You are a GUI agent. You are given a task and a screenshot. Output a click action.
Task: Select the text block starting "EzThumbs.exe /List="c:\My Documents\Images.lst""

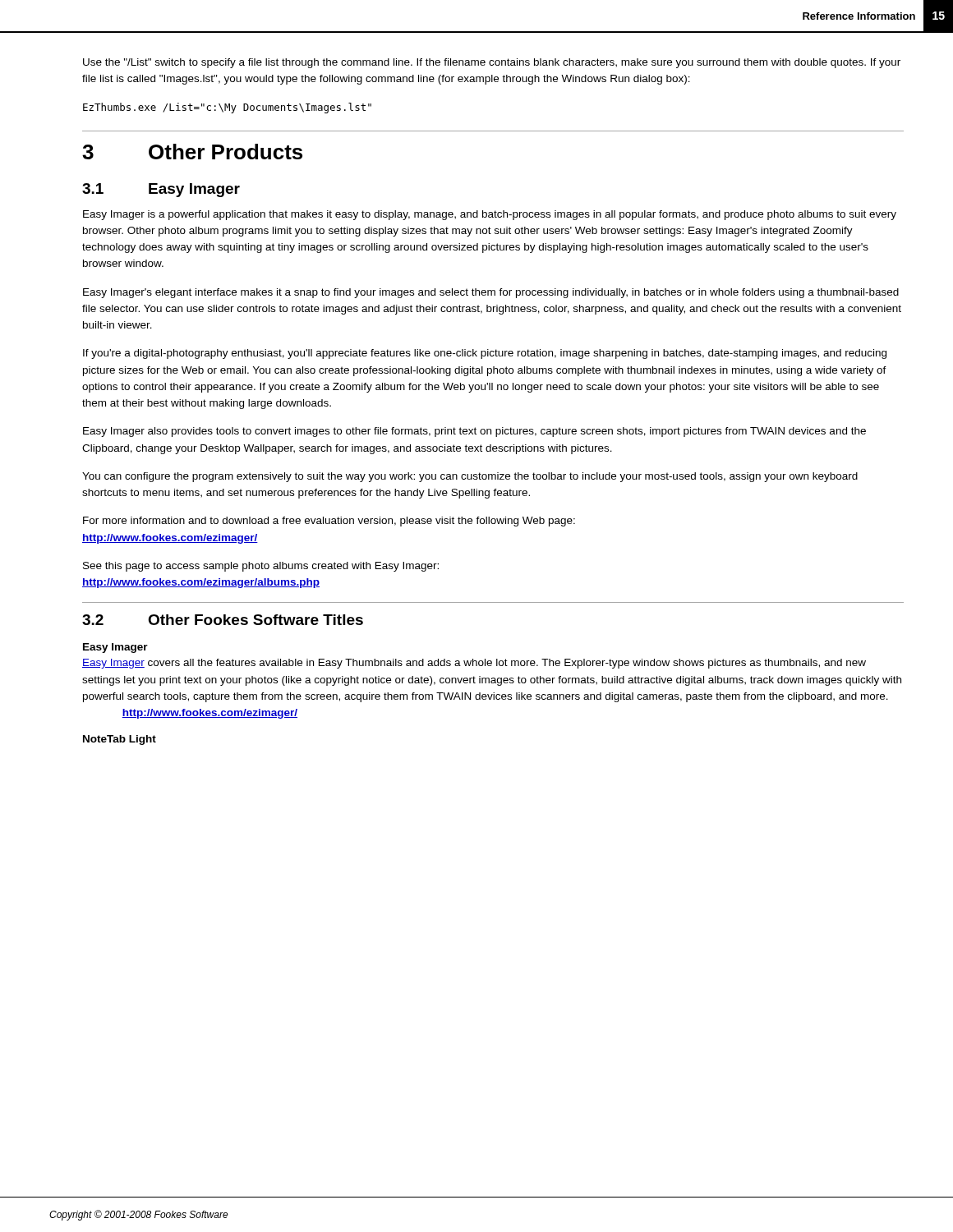pyautogui.click(x=227, y=107)
